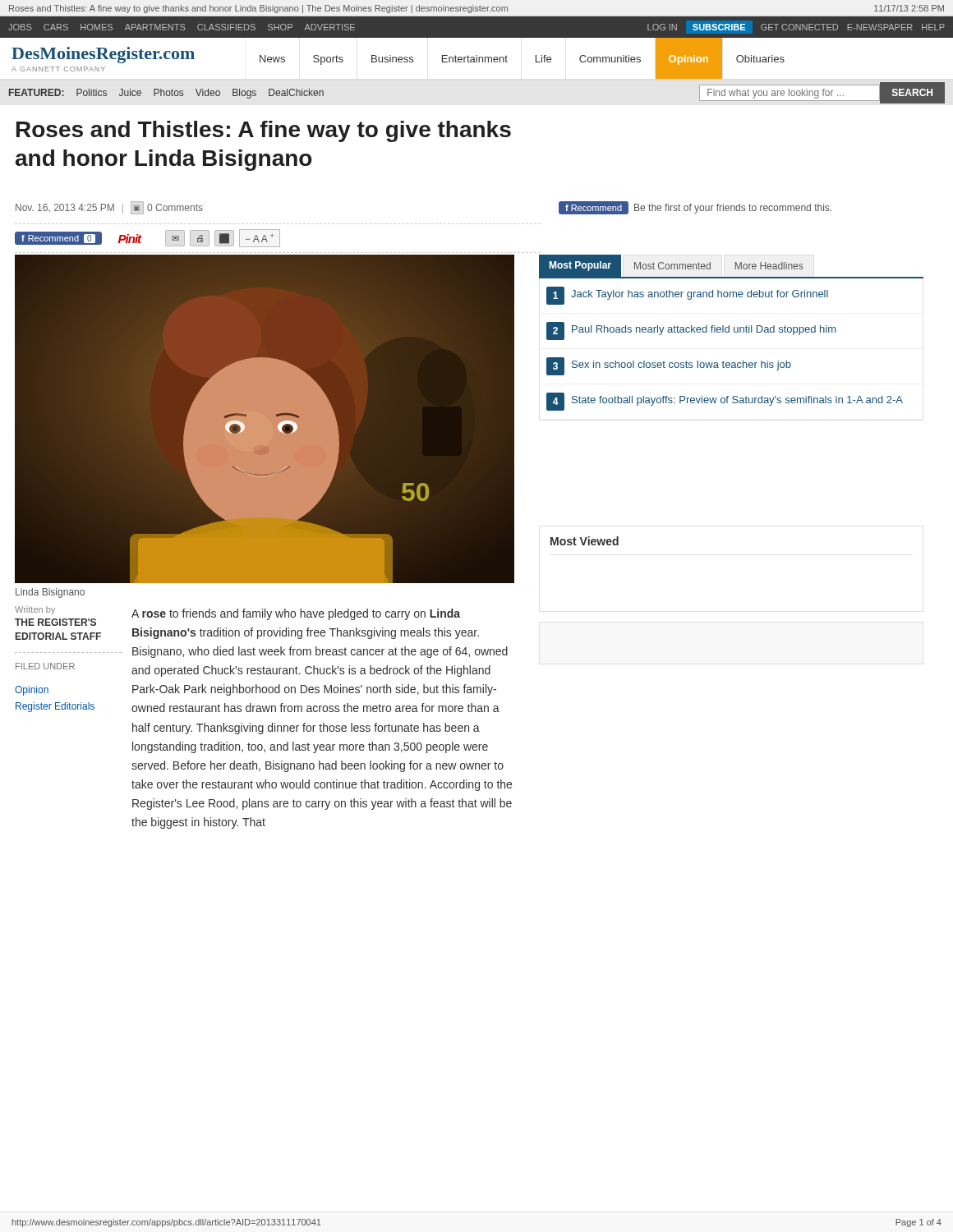
Task: Select the text that says "Most Viewed"
Action: [585, 541]
